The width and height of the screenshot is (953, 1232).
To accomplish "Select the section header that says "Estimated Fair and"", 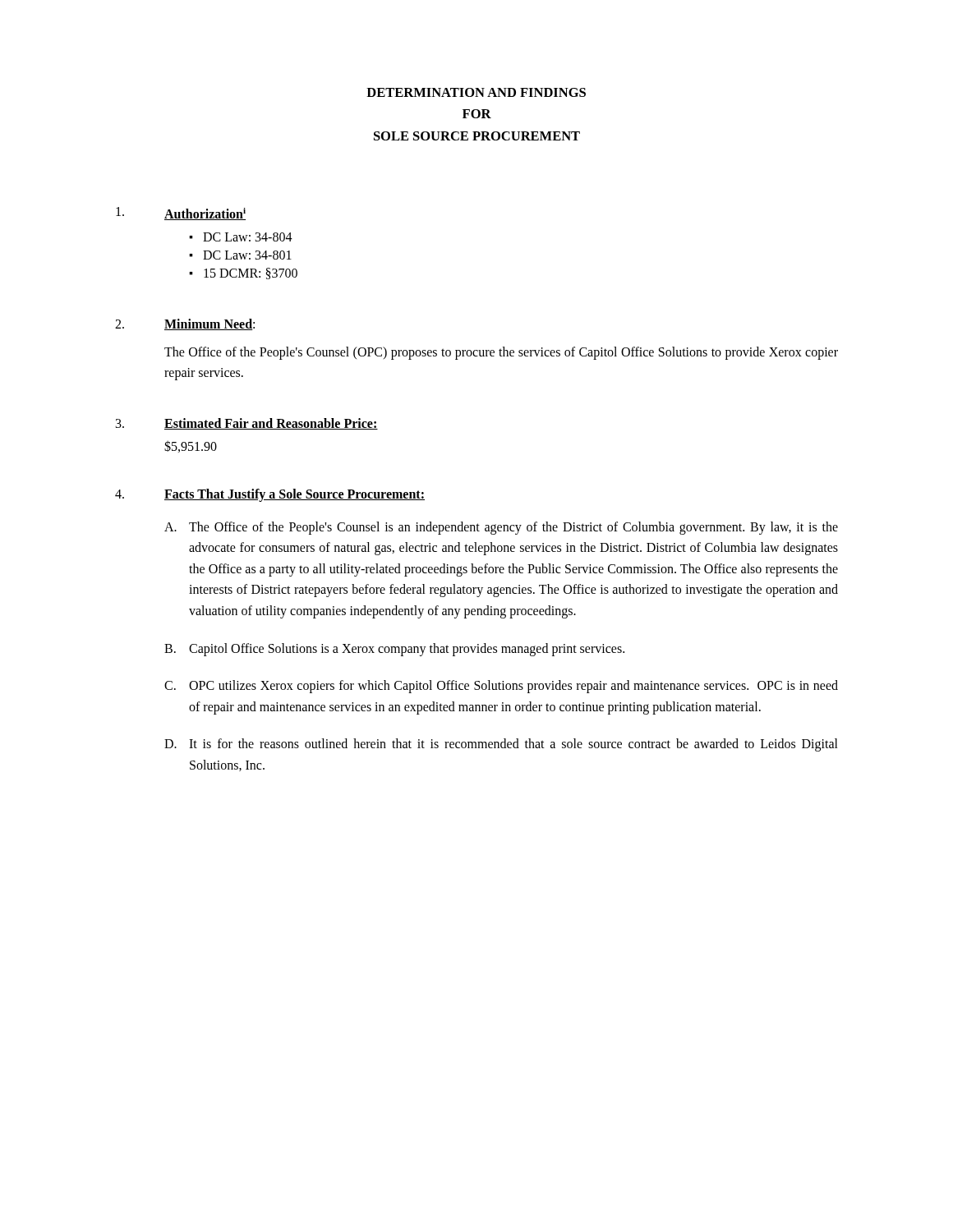I will (x=271, y=423).
